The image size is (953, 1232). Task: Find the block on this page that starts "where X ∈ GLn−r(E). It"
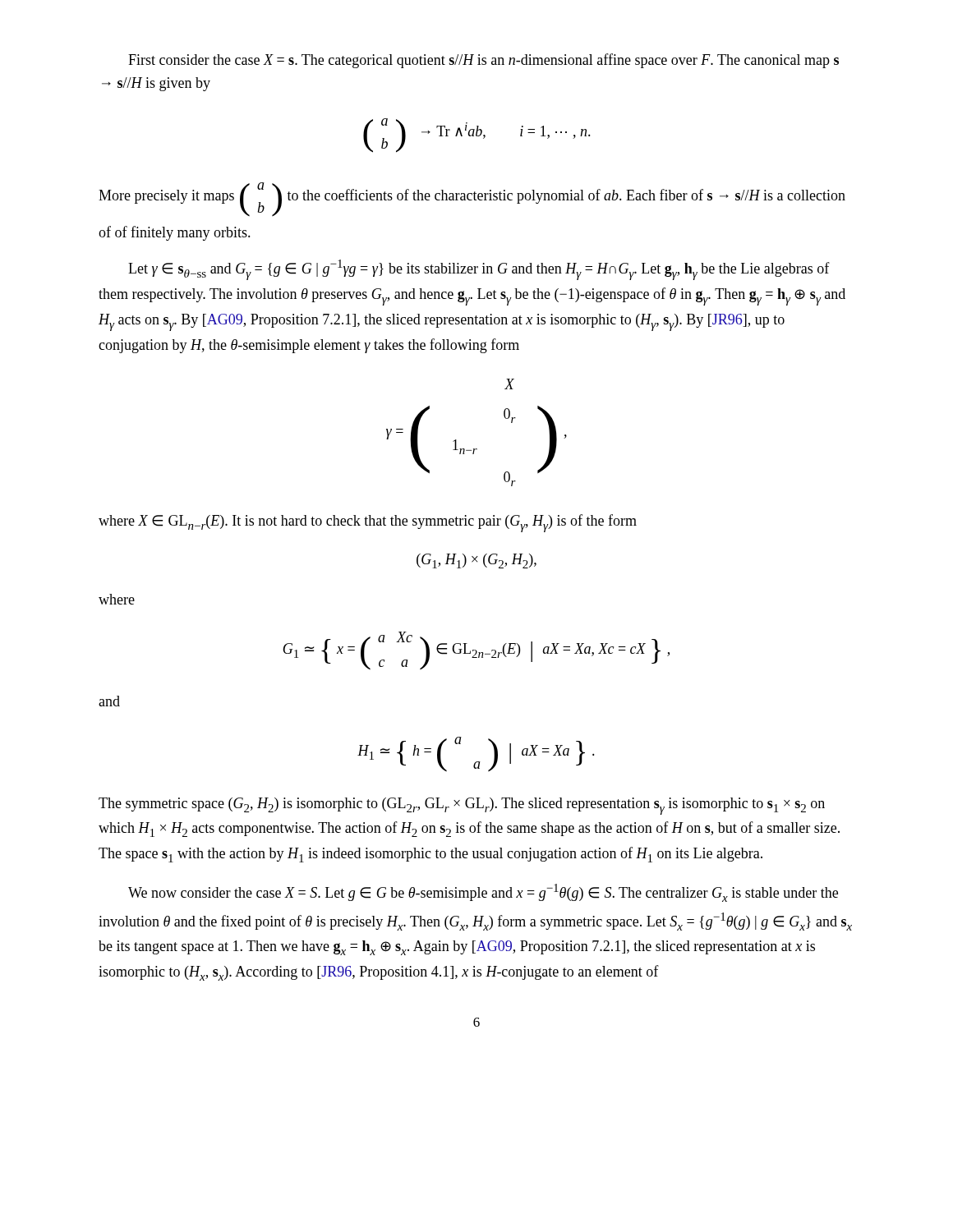(x=476, y=523)
